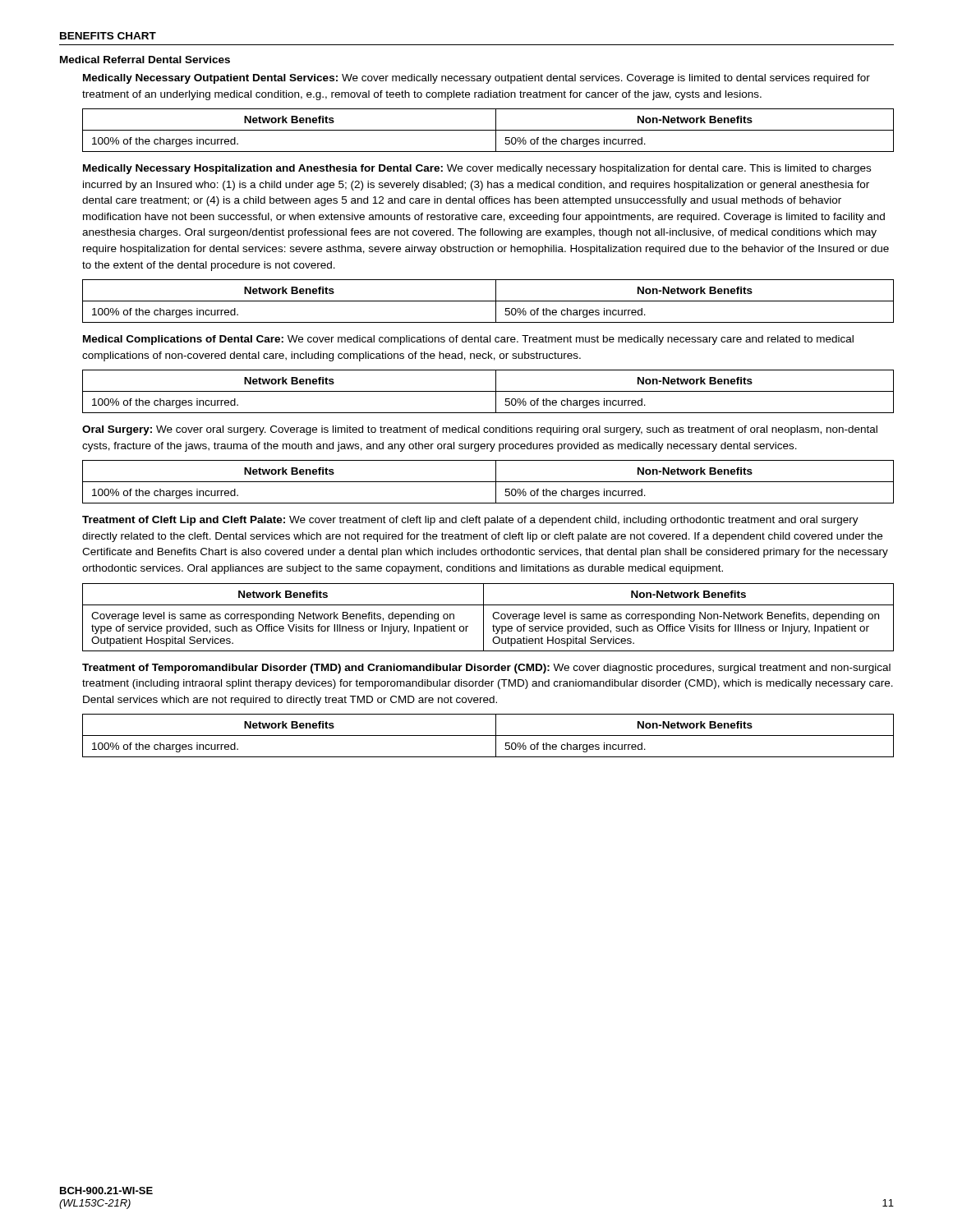Find the text block with the text "Treatment of Cleft Lip and"
Image resolution: width=953 pixels, height=1232 pixels.
pos(485,544)
